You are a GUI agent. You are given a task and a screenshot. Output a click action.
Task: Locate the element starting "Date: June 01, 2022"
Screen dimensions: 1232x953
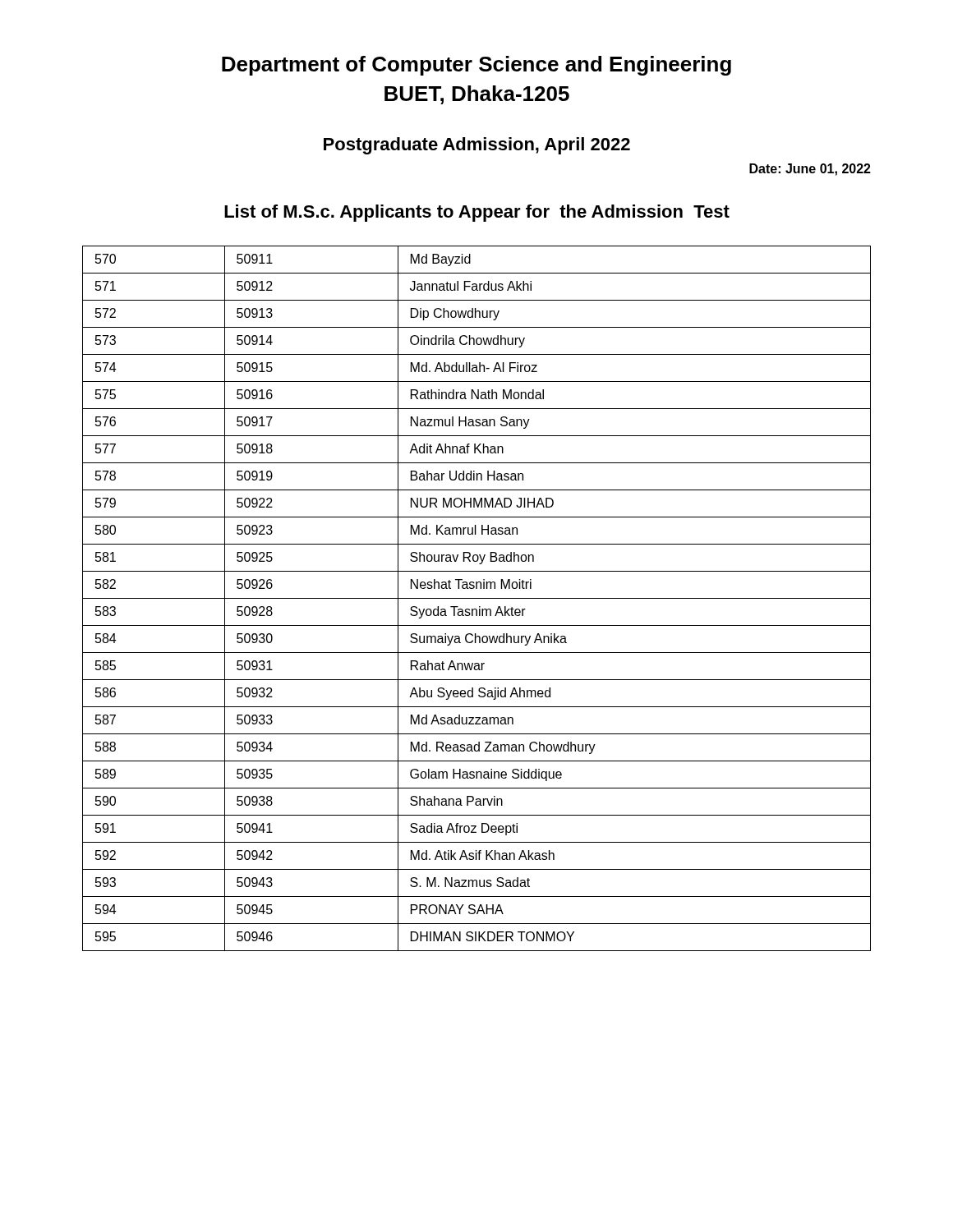[810, 169]
